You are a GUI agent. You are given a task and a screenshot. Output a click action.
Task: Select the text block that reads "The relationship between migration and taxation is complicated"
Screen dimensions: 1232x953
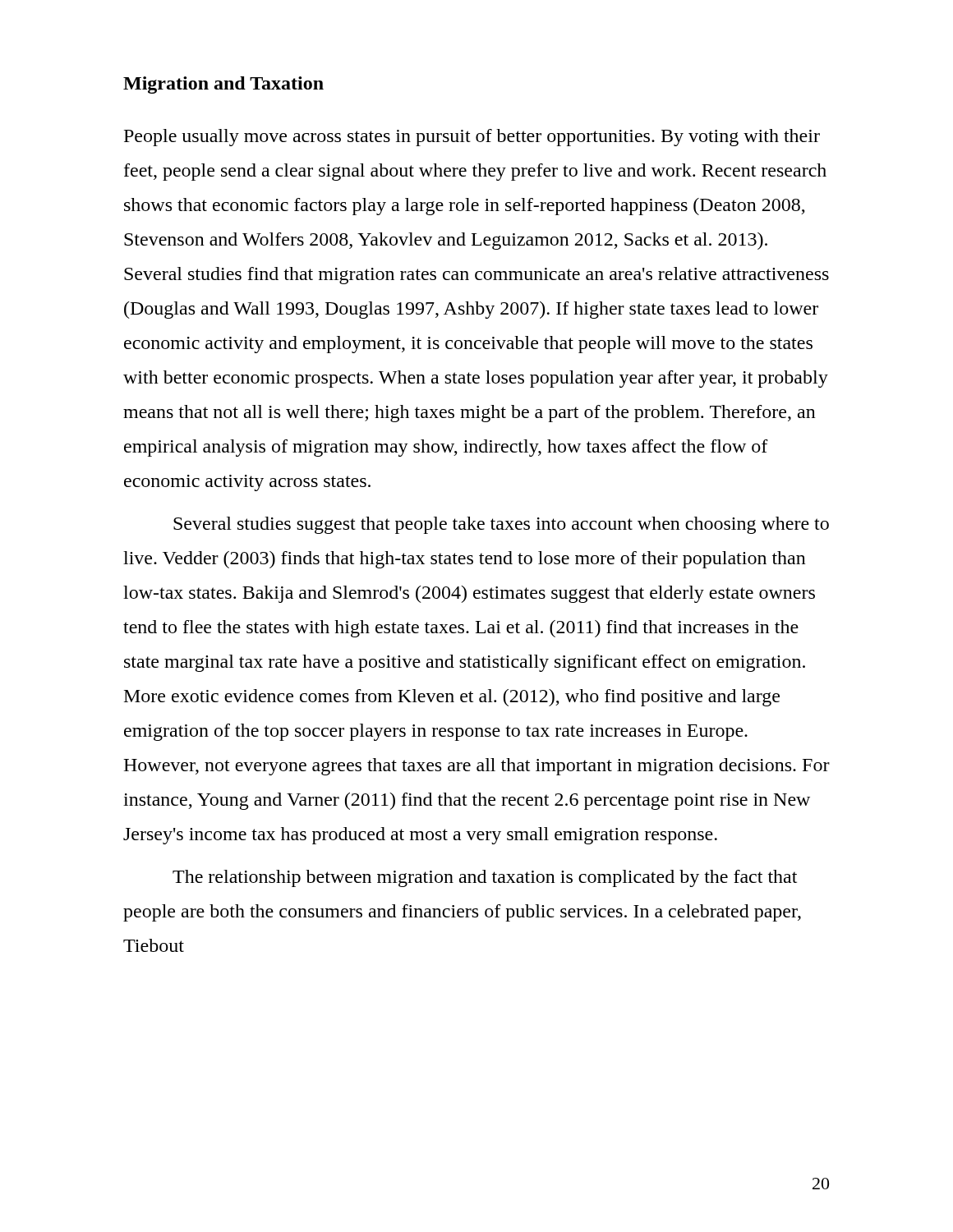tap(463, 911)
